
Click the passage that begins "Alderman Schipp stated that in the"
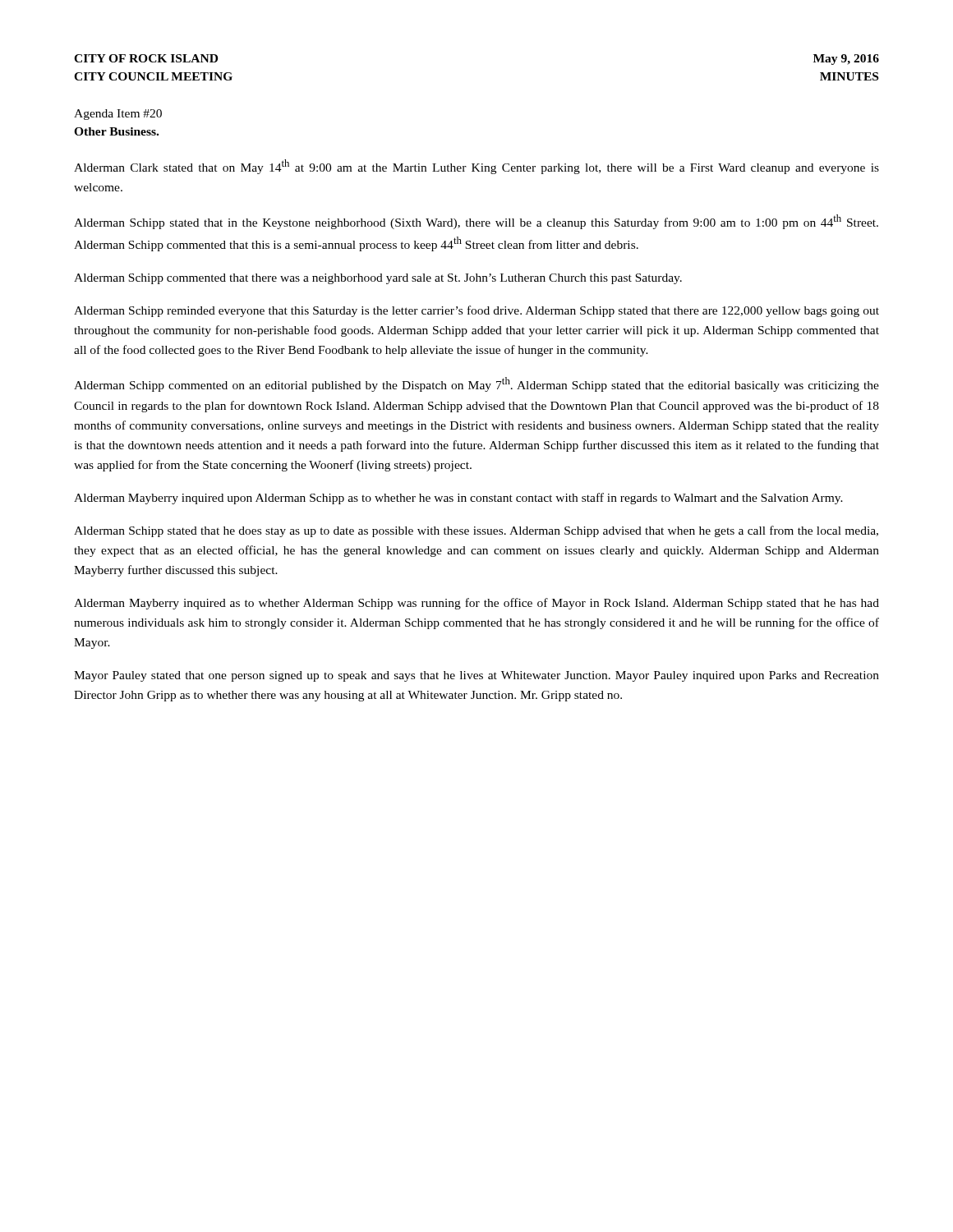pyautogui.click(x=476, y=233)
